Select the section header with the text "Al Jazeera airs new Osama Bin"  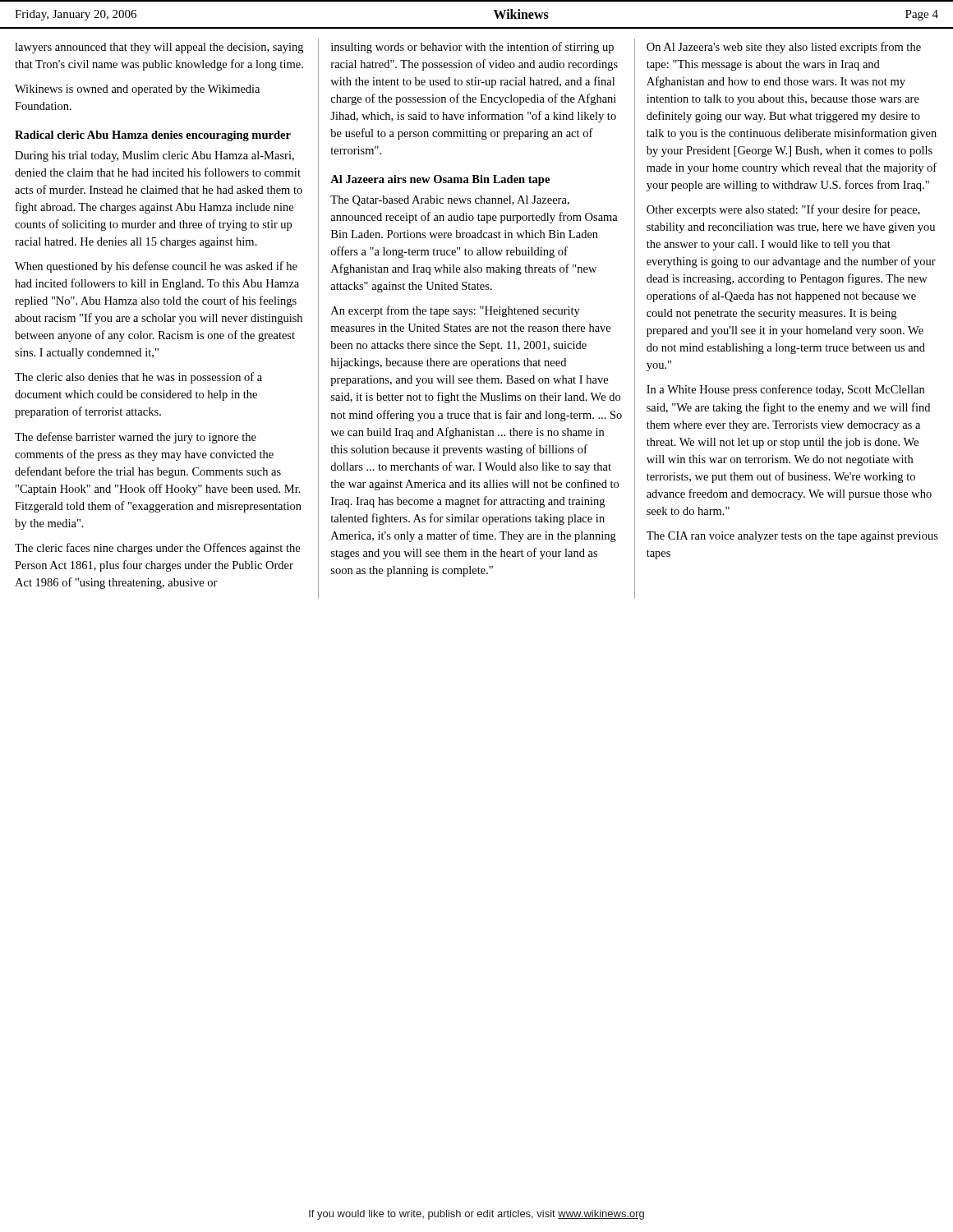click(x=440, y=179)
